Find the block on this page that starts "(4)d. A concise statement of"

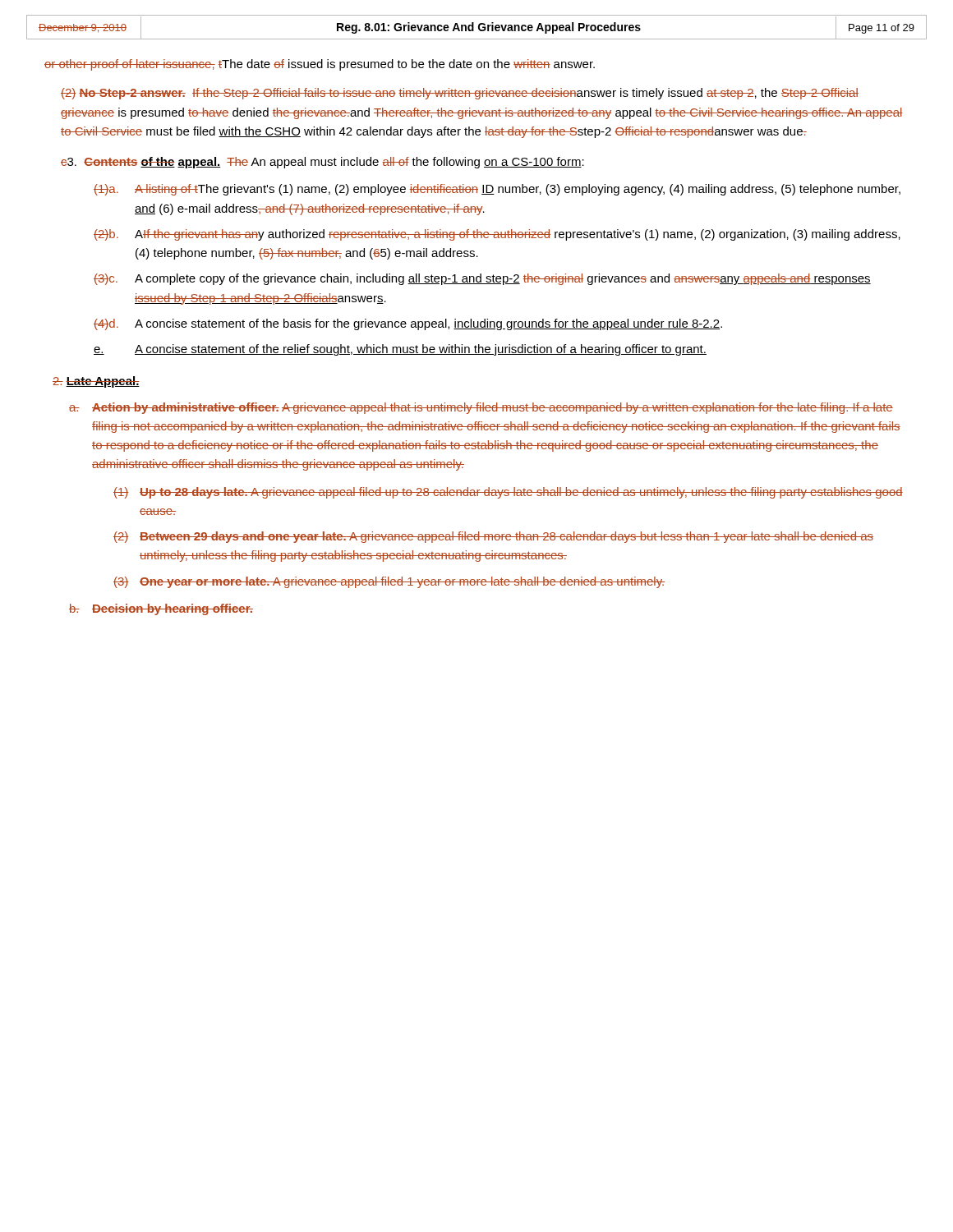(x=501, y=323)
